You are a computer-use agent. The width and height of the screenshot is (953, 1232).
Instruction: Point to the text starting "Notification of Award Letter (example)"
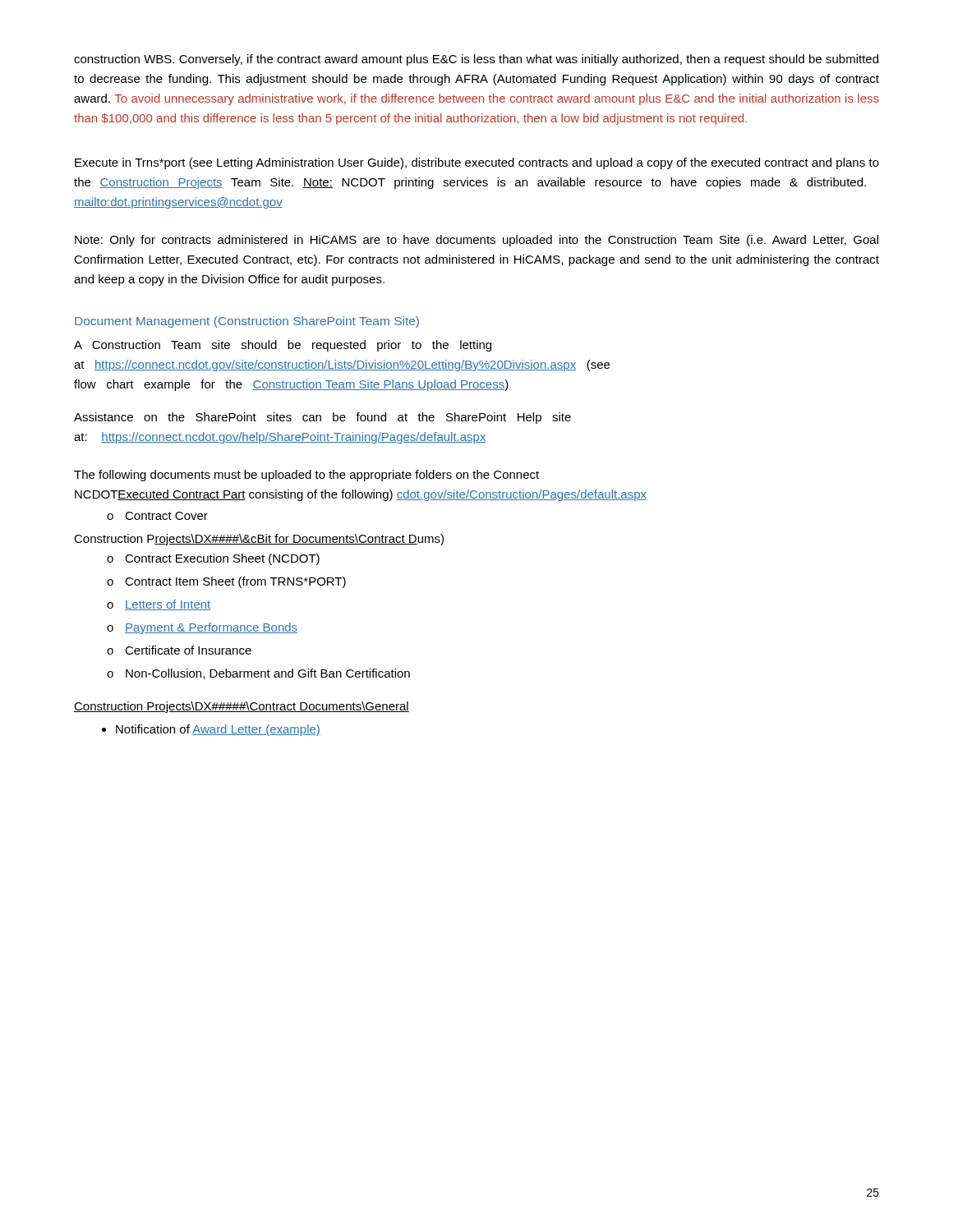[x=211, y=730]
